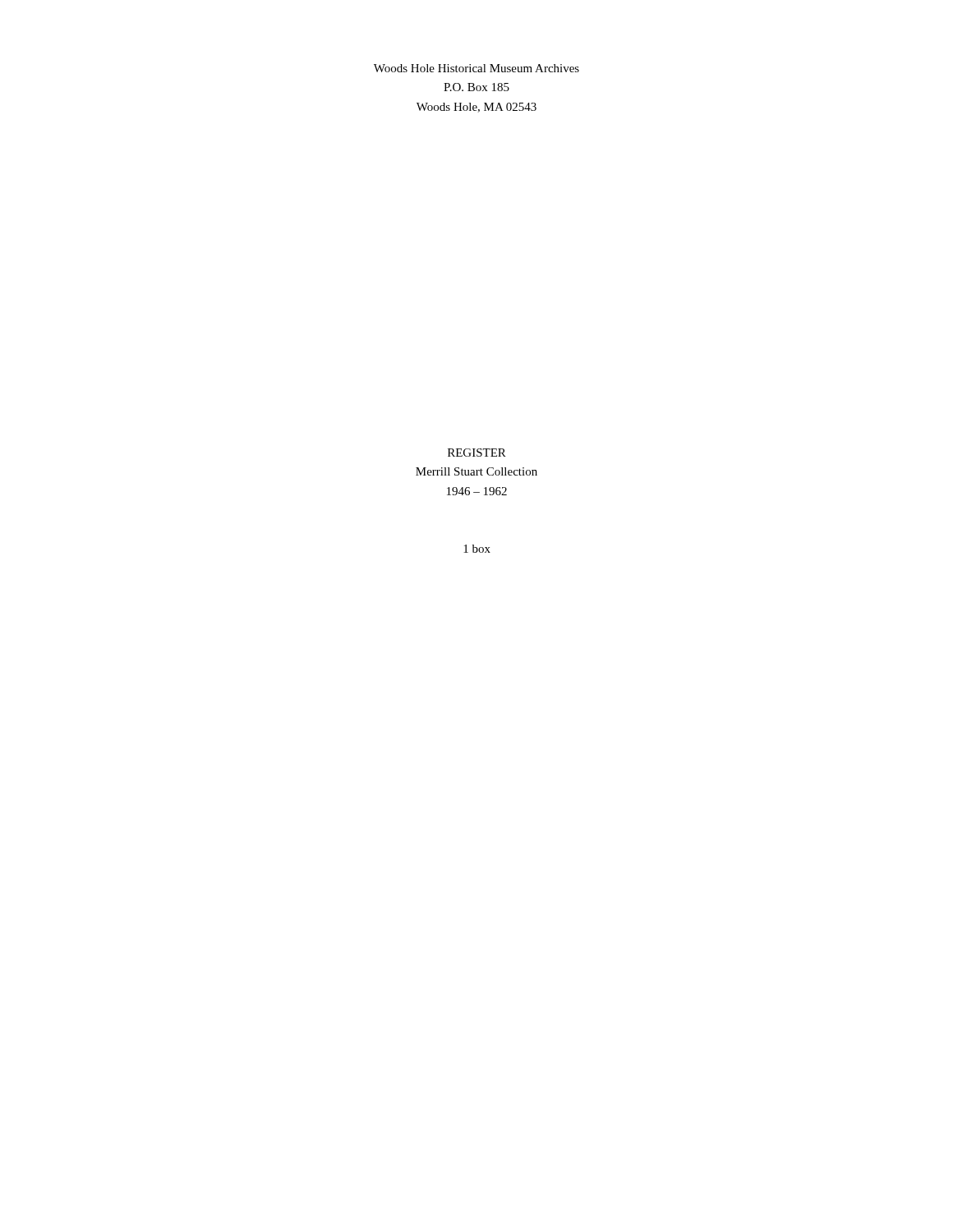Navigate to the block starting "1 box"

click(x=476, y=549)
